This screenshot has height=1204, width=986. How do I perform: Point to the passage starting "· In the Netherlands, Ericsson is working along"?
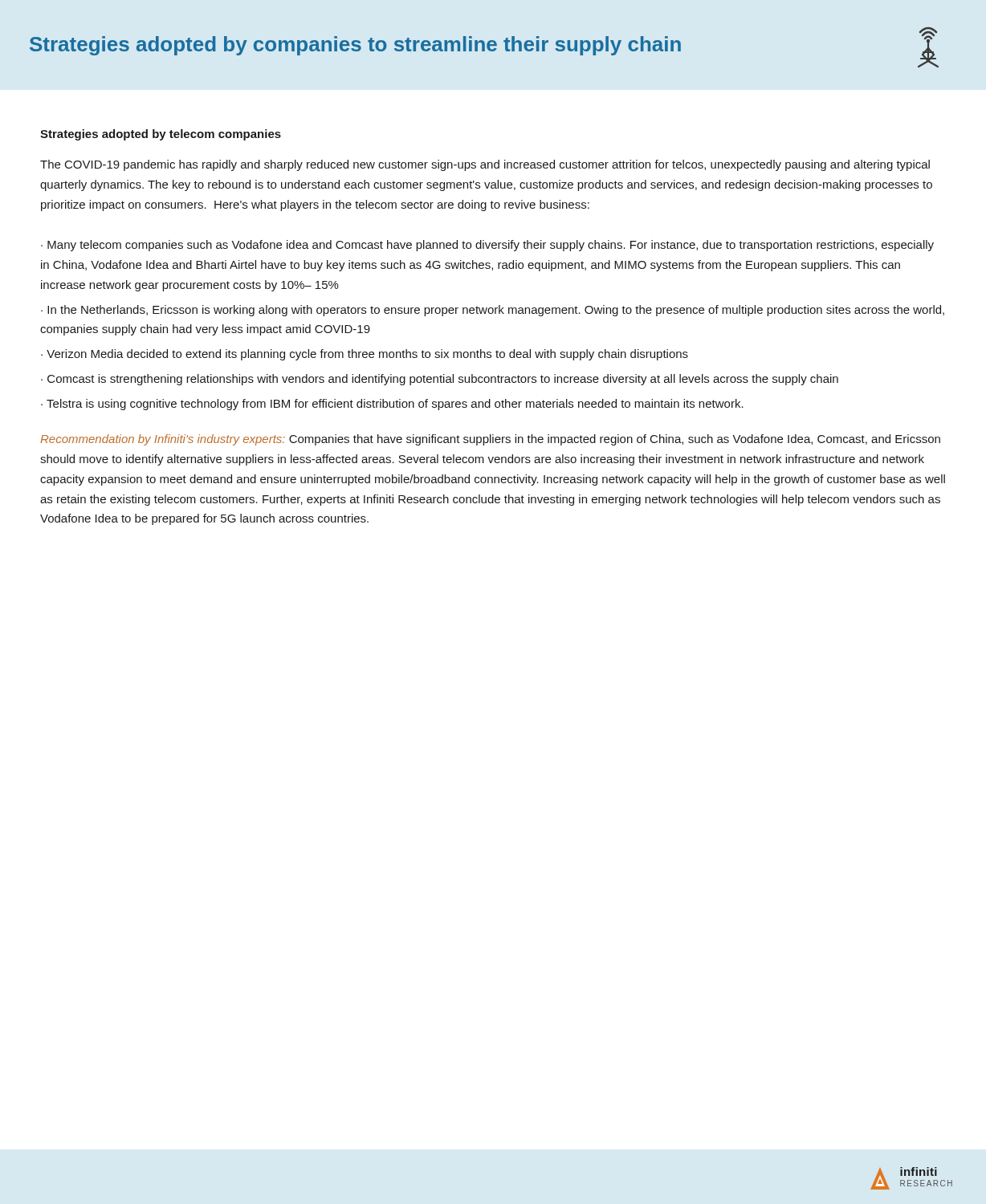[493, 319]
